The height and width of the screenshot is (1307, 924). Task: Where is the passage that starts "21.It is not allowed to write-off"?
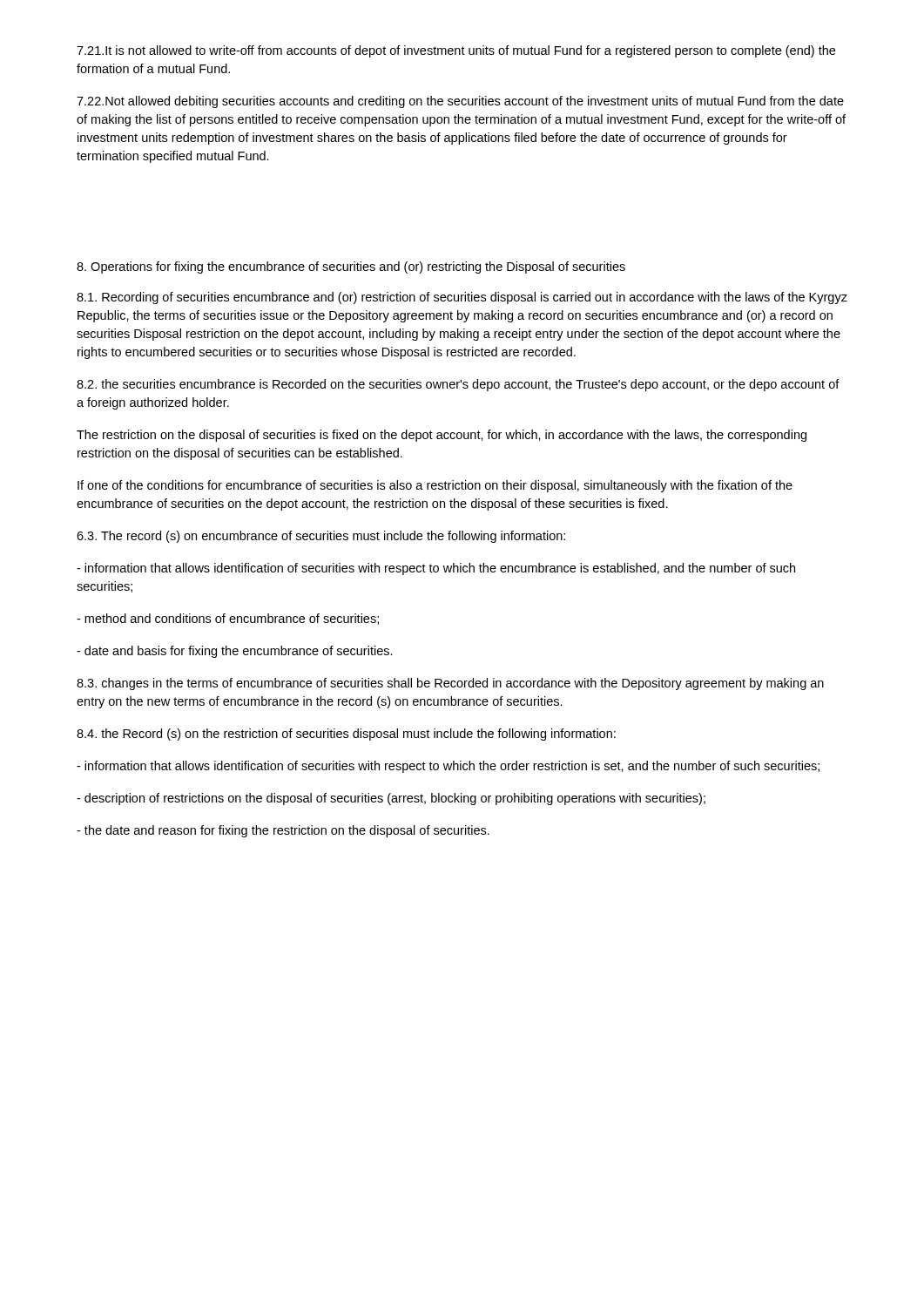click(456, 60)
